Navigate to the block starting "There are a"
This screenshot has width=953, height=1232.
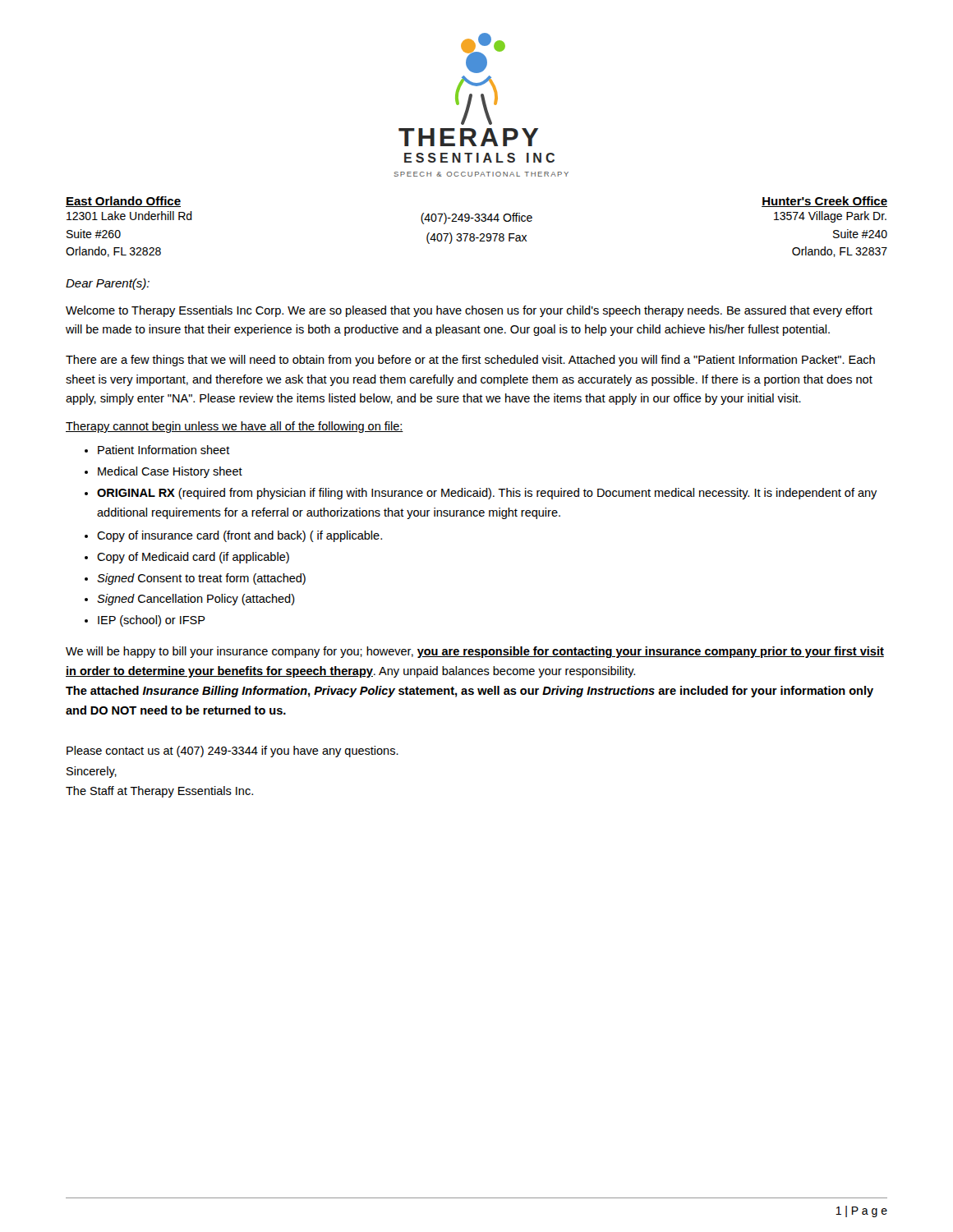pyautogui.click(x=471, y=379)
